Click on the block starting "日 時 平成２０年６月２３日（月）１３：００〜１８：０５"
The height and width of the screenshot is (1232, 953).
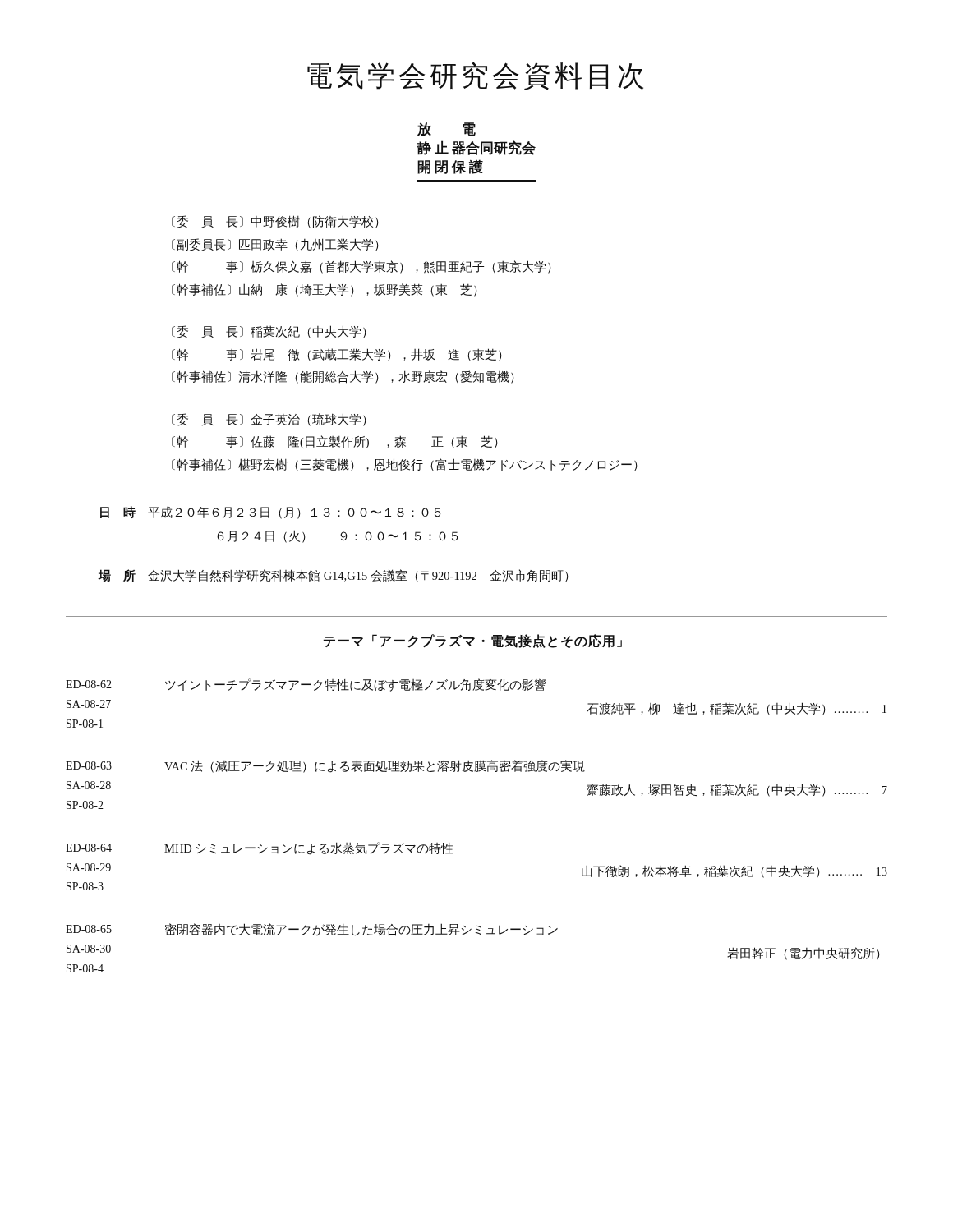pos(280,525)
